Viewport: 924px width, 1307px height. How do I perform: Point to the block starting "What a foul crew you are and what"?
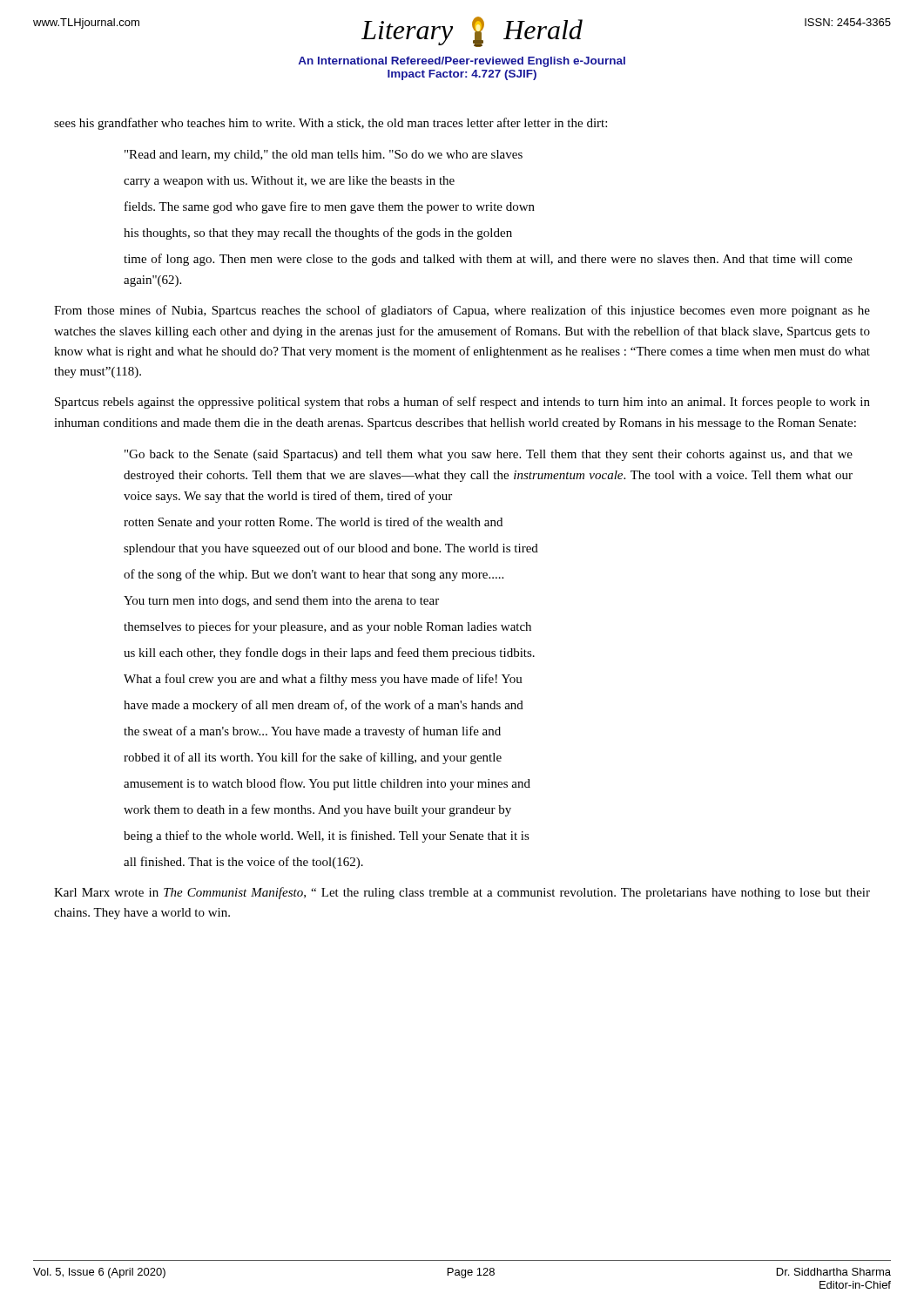point(323,679)
